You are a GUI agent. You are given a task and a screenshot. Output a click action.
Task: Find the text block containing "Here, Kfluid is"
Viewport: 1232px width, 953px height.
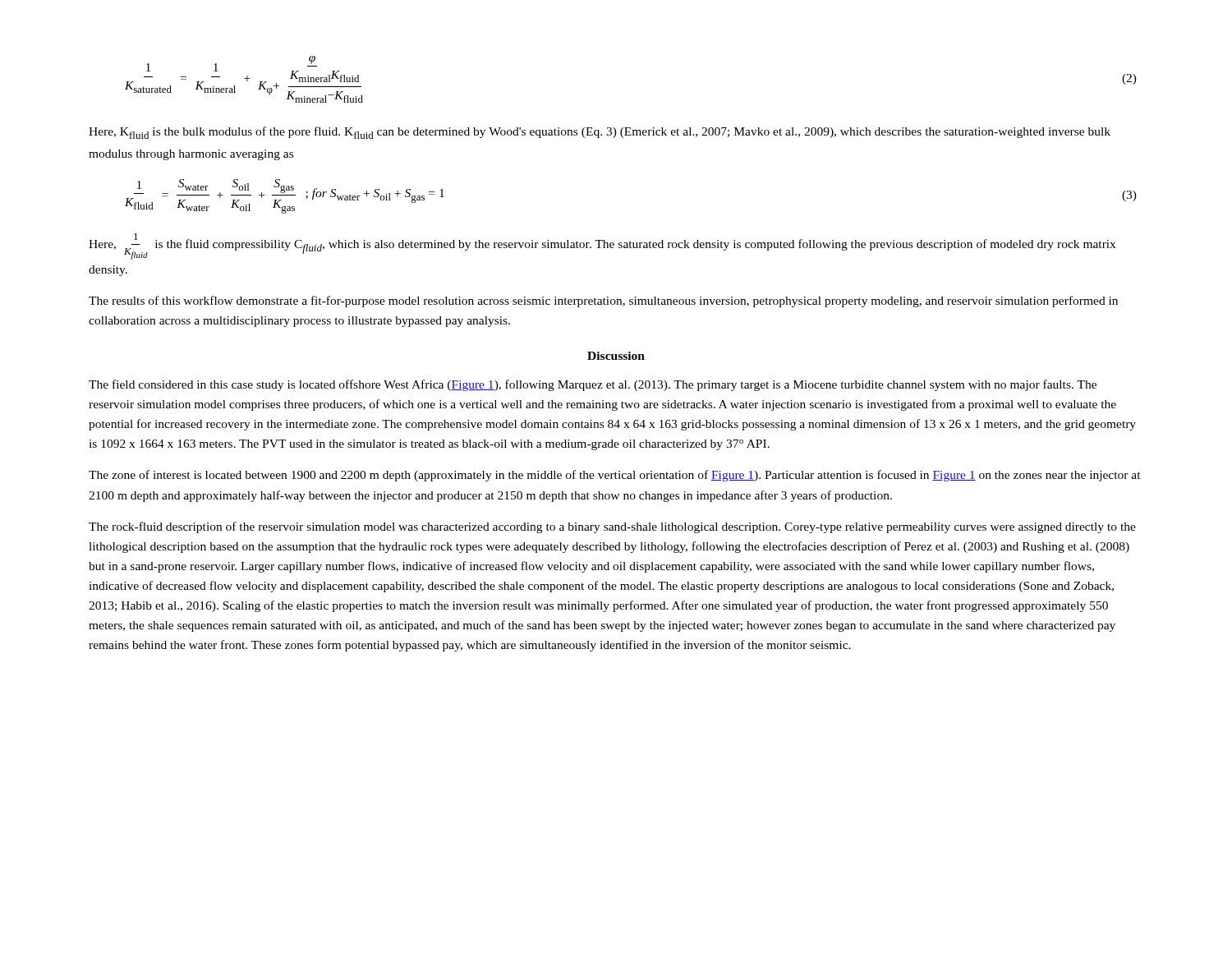616,143
